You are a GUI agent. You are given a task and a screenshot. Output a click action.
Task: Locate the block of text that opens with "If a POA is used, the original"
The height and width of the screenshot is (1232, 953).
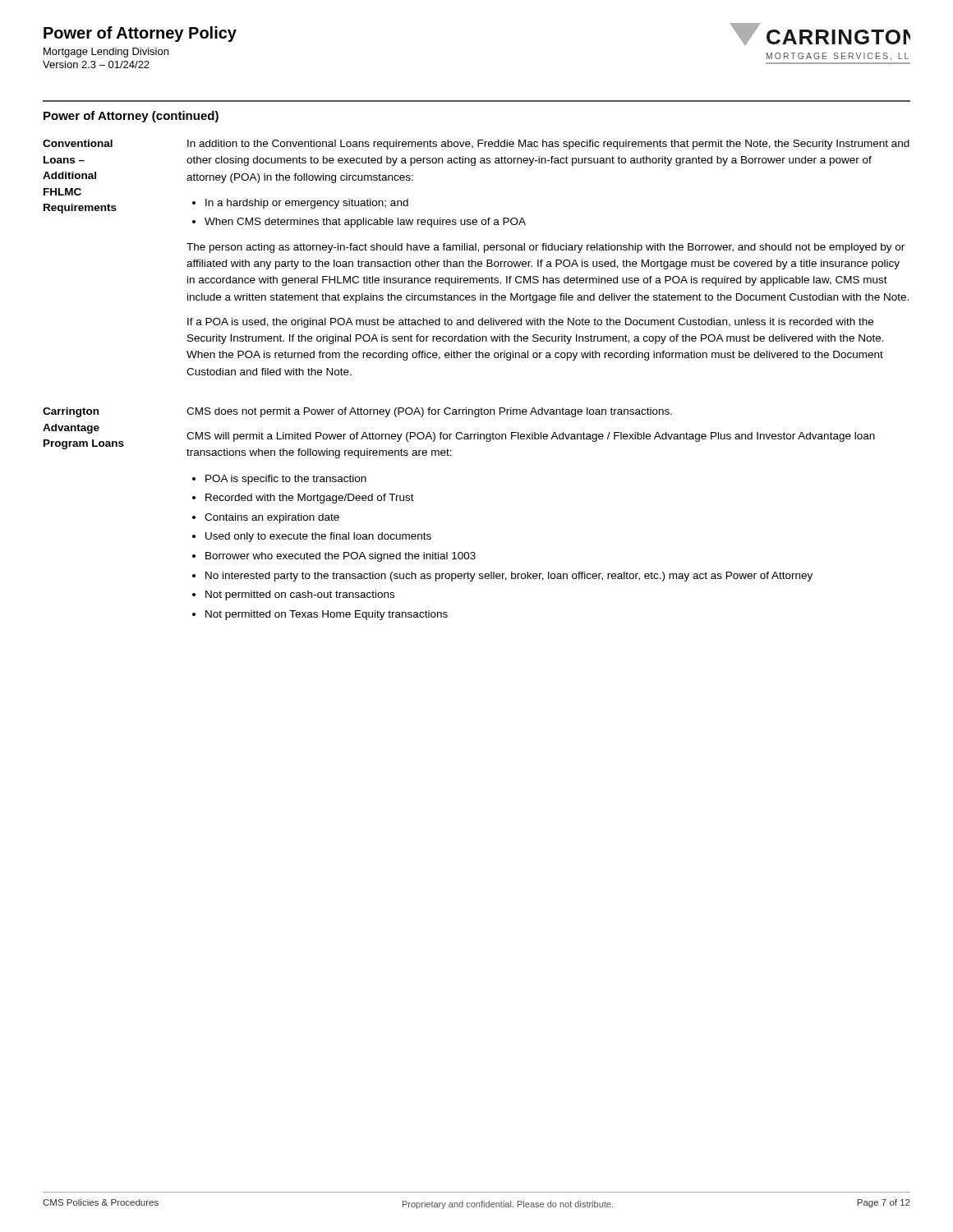coord(535,346)
